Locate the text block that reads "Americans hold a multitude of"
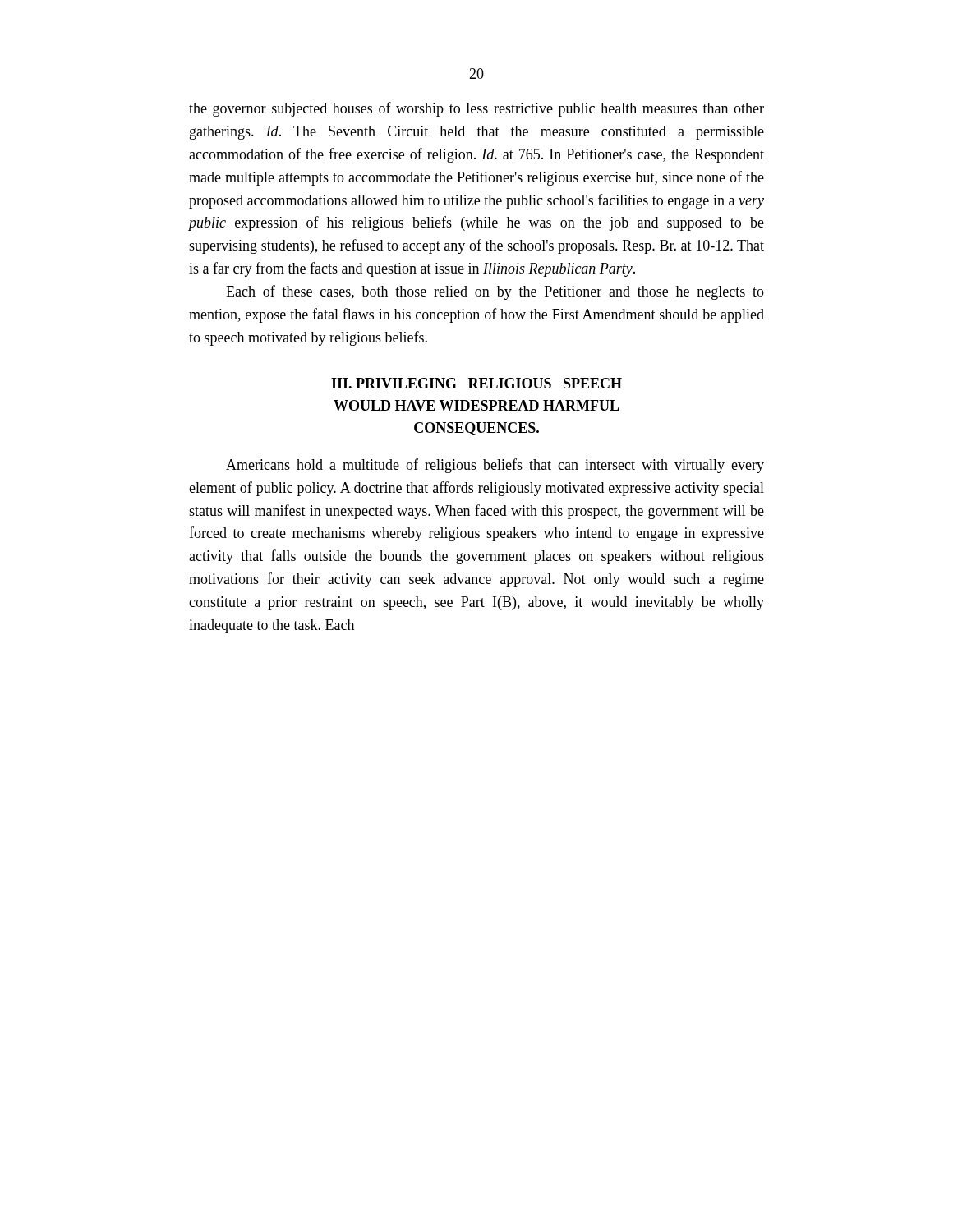 [x=476, y=545]
